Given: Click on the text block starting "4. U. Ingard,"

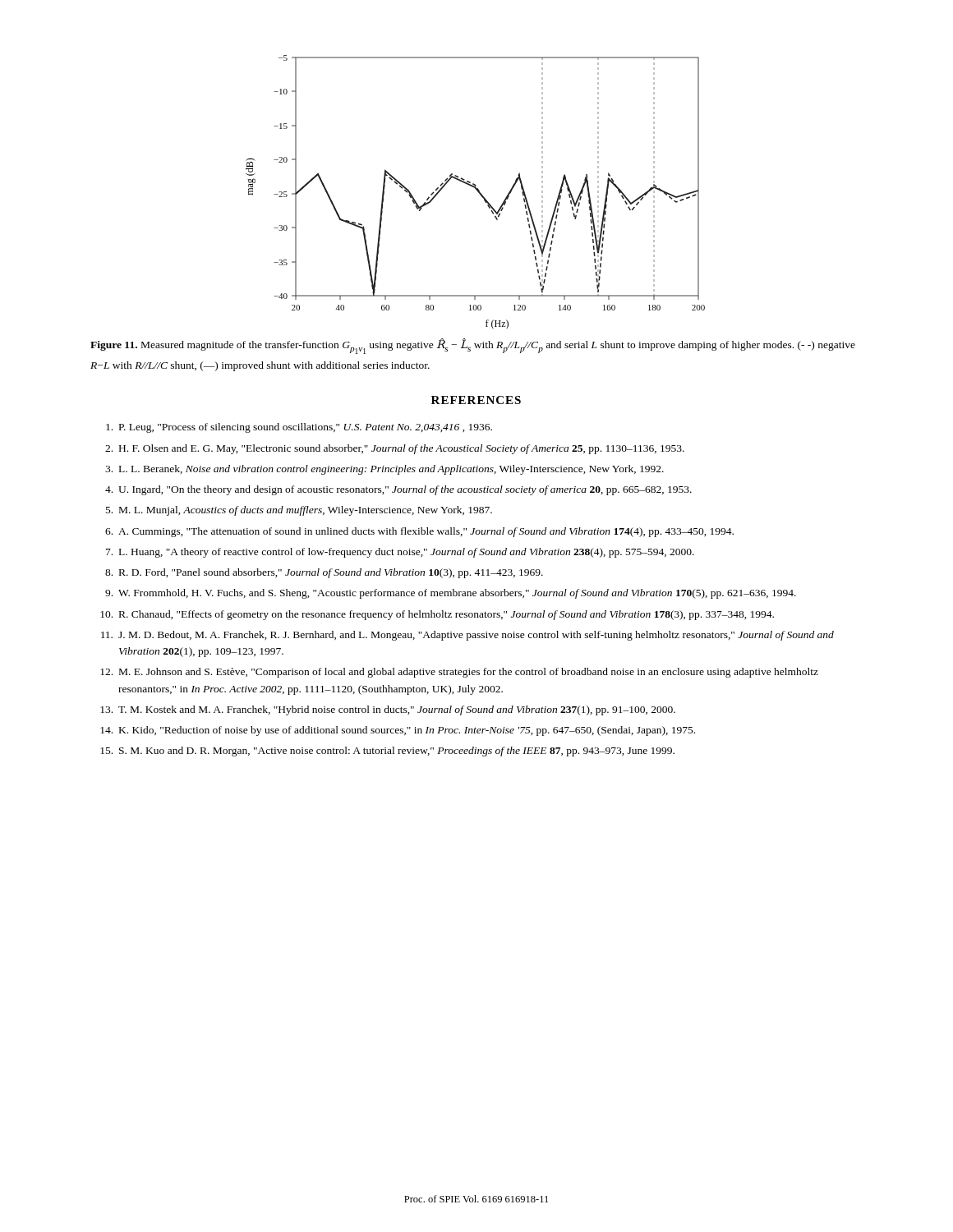Looking at the screenshot, I should (x=476, y=490).
